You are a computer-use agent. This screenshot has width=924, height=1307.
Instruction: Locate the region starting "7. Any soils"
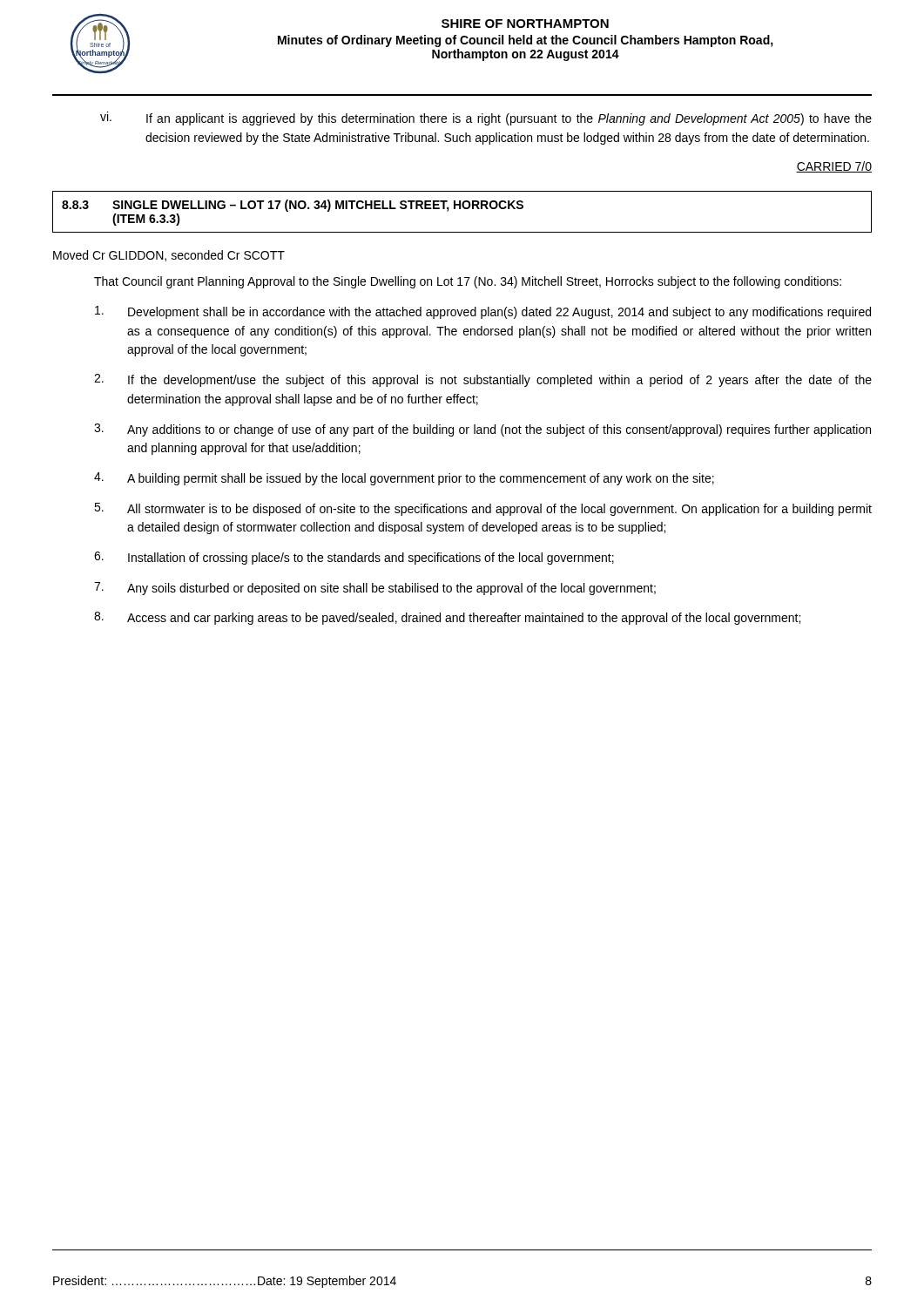pyautogui.click(x=483, y=589)
